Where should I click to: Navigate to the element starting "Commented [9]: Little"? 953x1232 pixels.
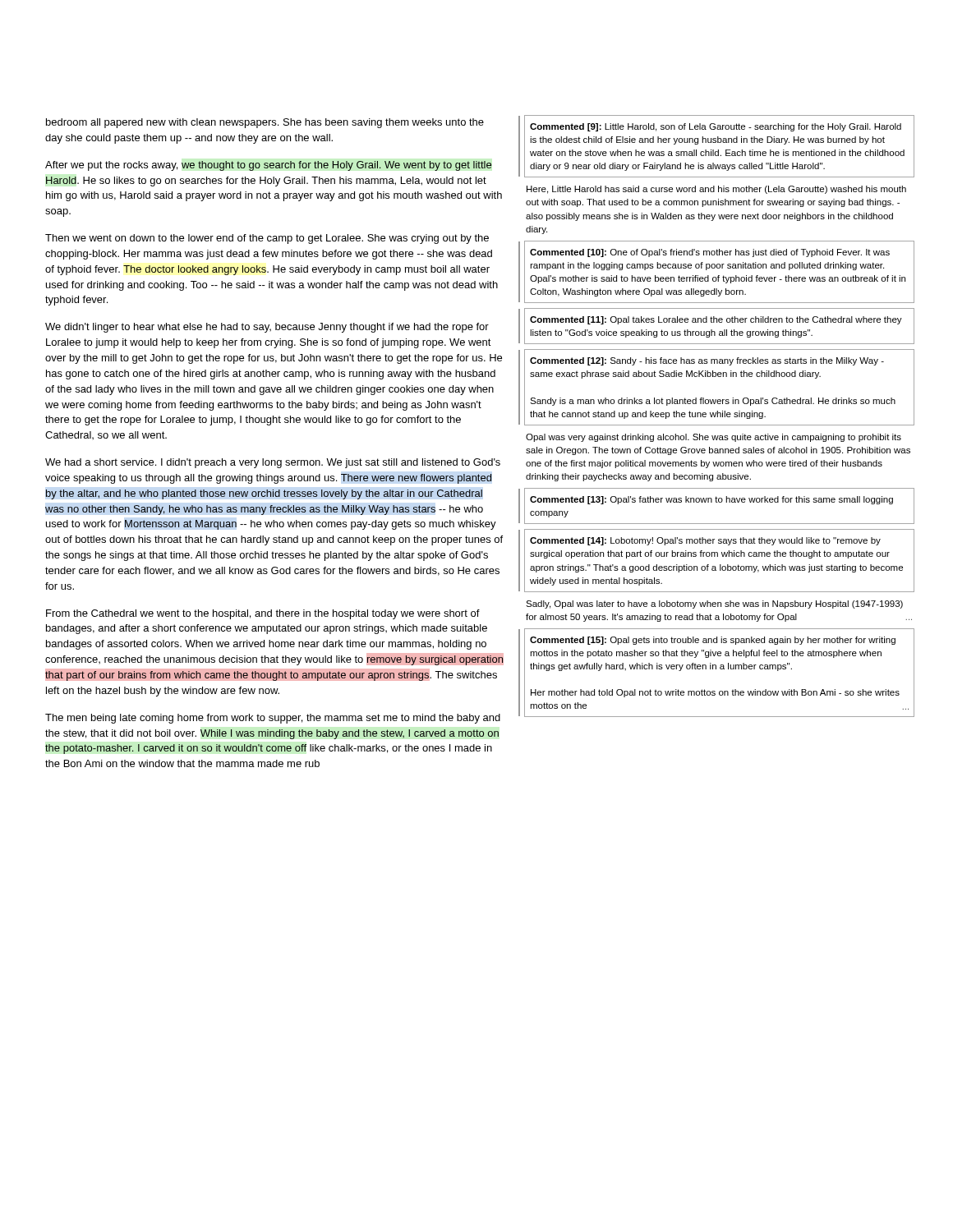click(x=717, y=146)
